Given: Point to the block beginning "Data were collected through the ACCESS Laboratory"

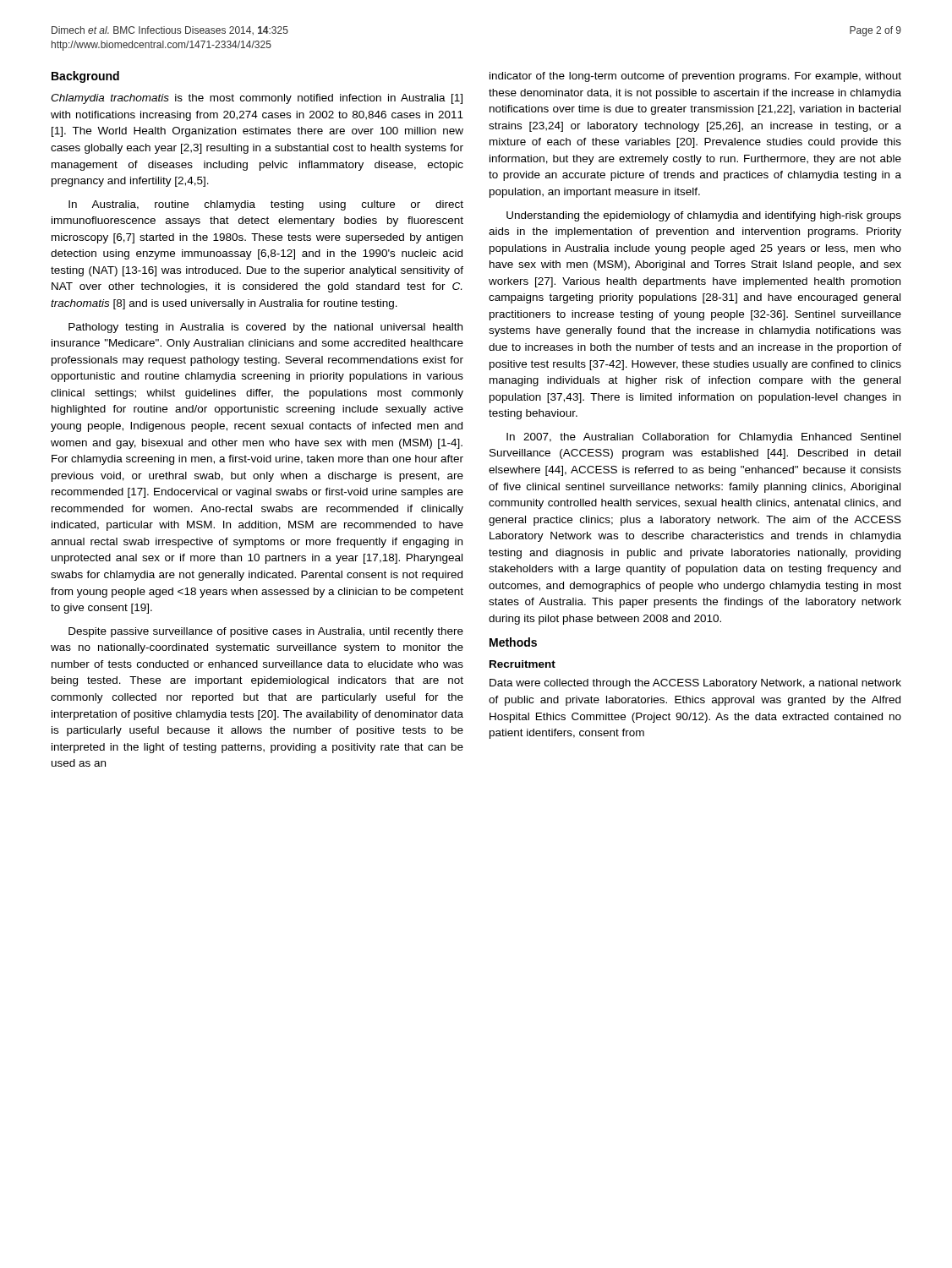Looking at the screenshot, I should (x=695, y=708).
